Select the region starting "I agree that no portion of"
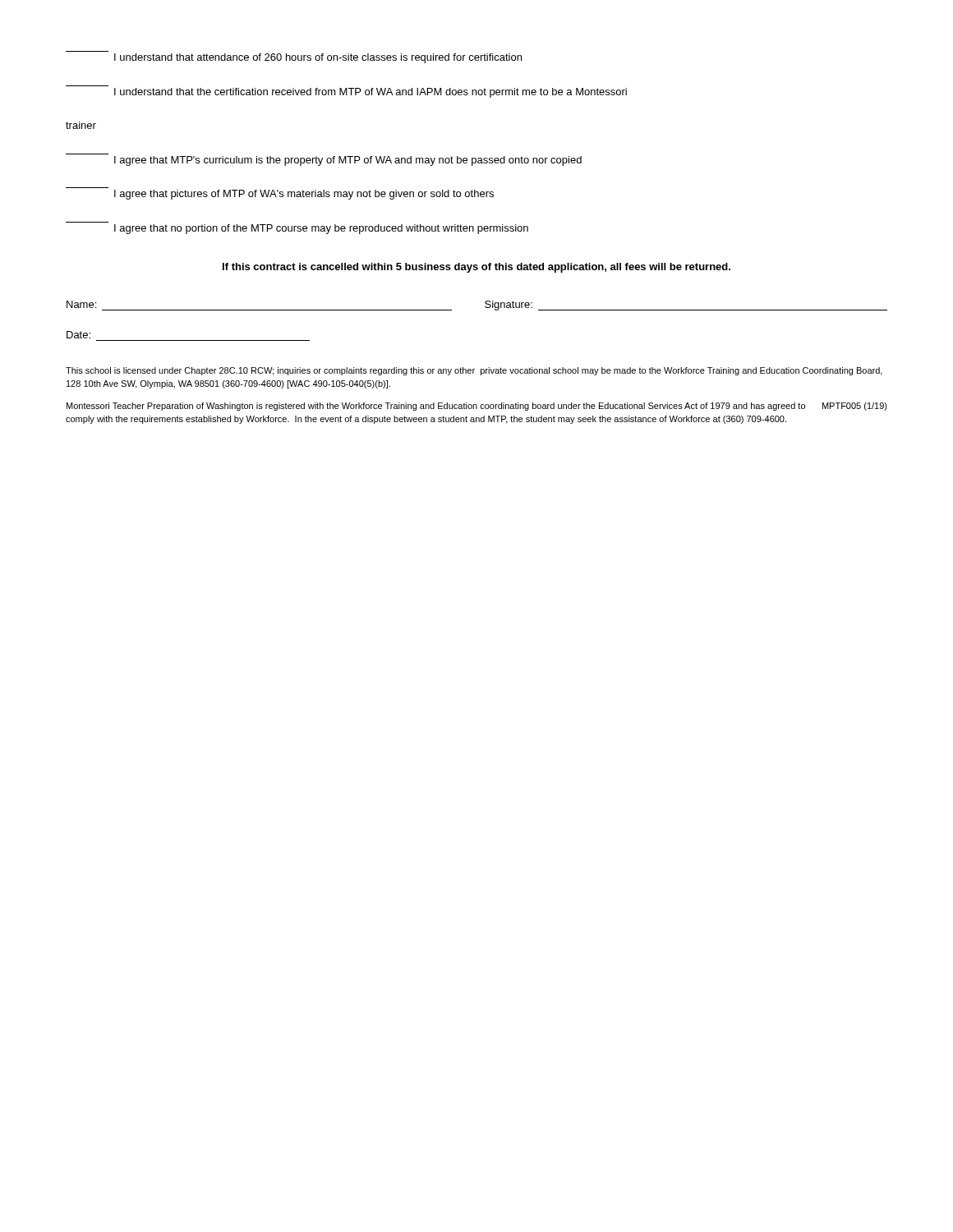 click(476, 228)
